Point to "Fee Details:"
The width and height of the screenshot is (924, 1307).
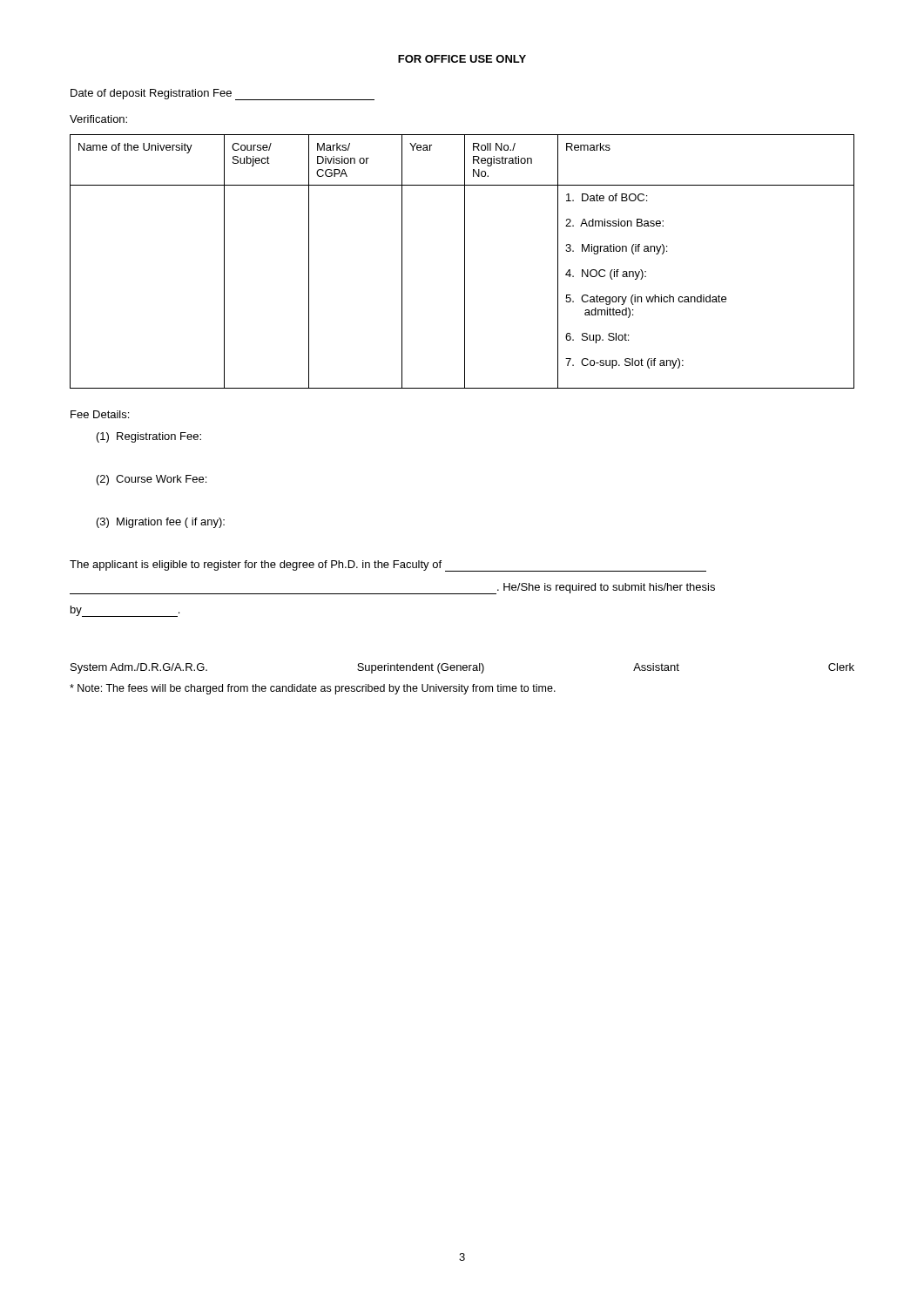pos(100,414)
